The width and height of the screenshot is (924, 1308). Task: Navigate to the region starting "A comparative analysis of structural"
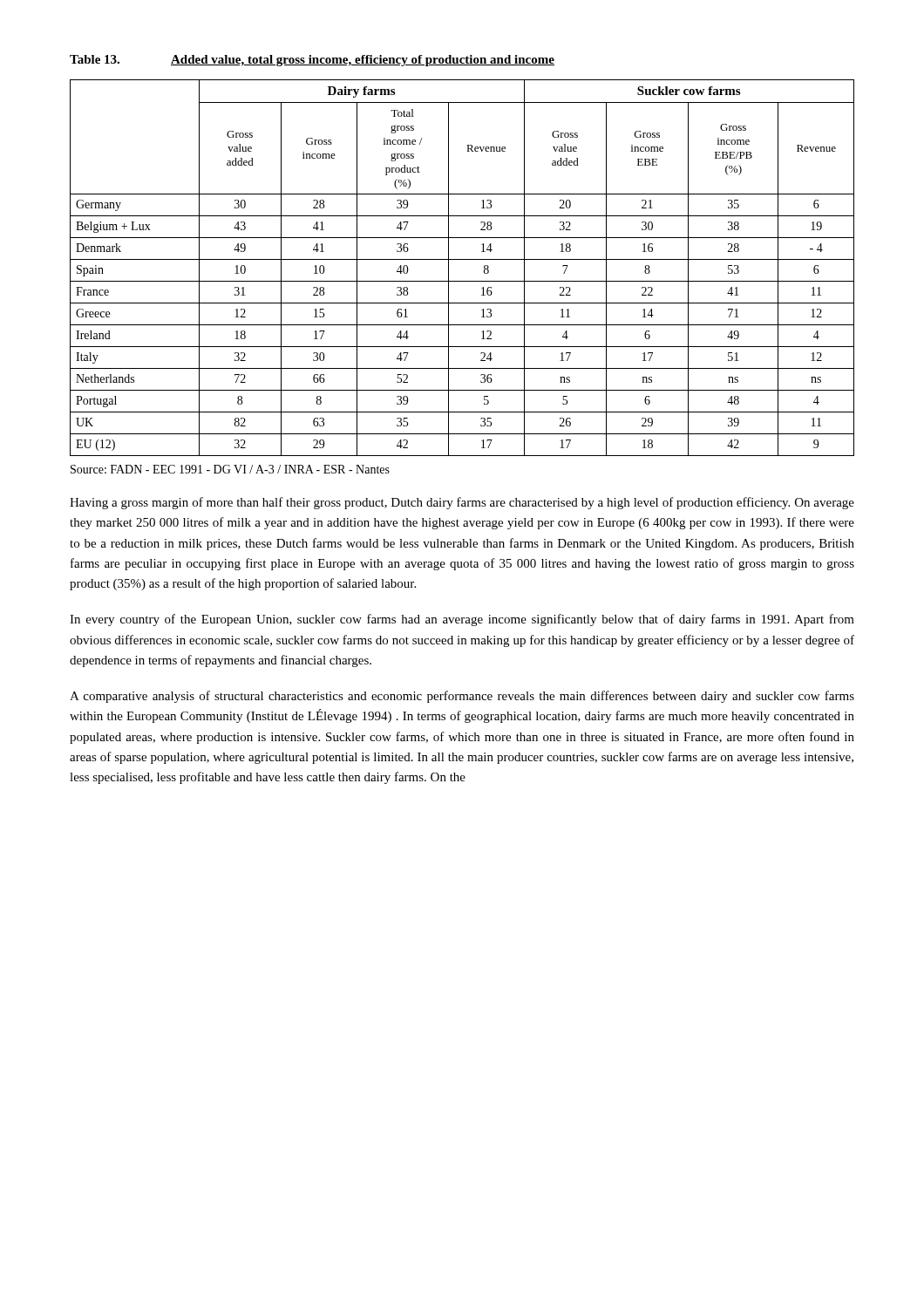(462, 736)
